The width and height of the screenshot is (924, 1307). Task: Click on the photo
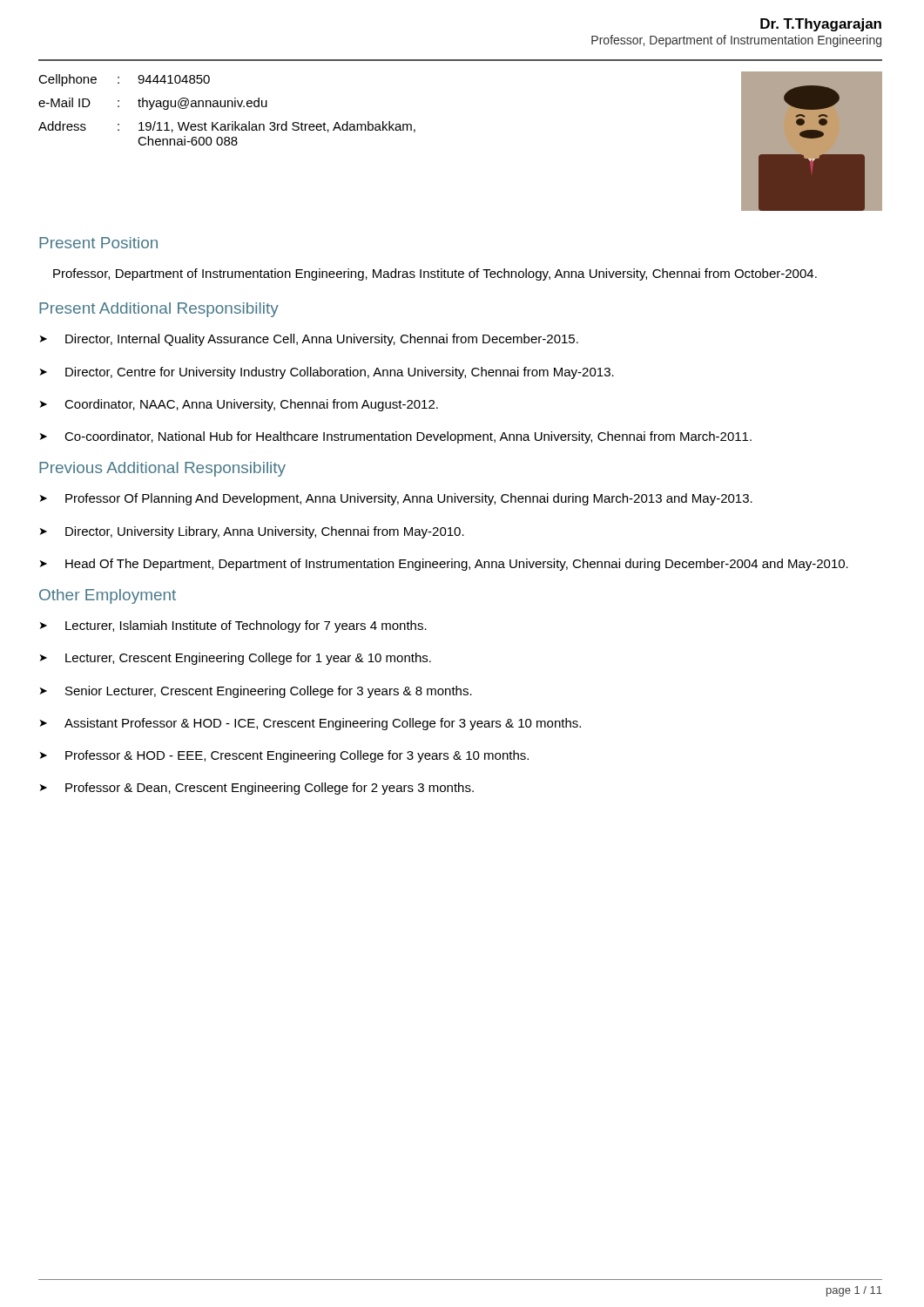pyautogui.click(x=812, y=141)
